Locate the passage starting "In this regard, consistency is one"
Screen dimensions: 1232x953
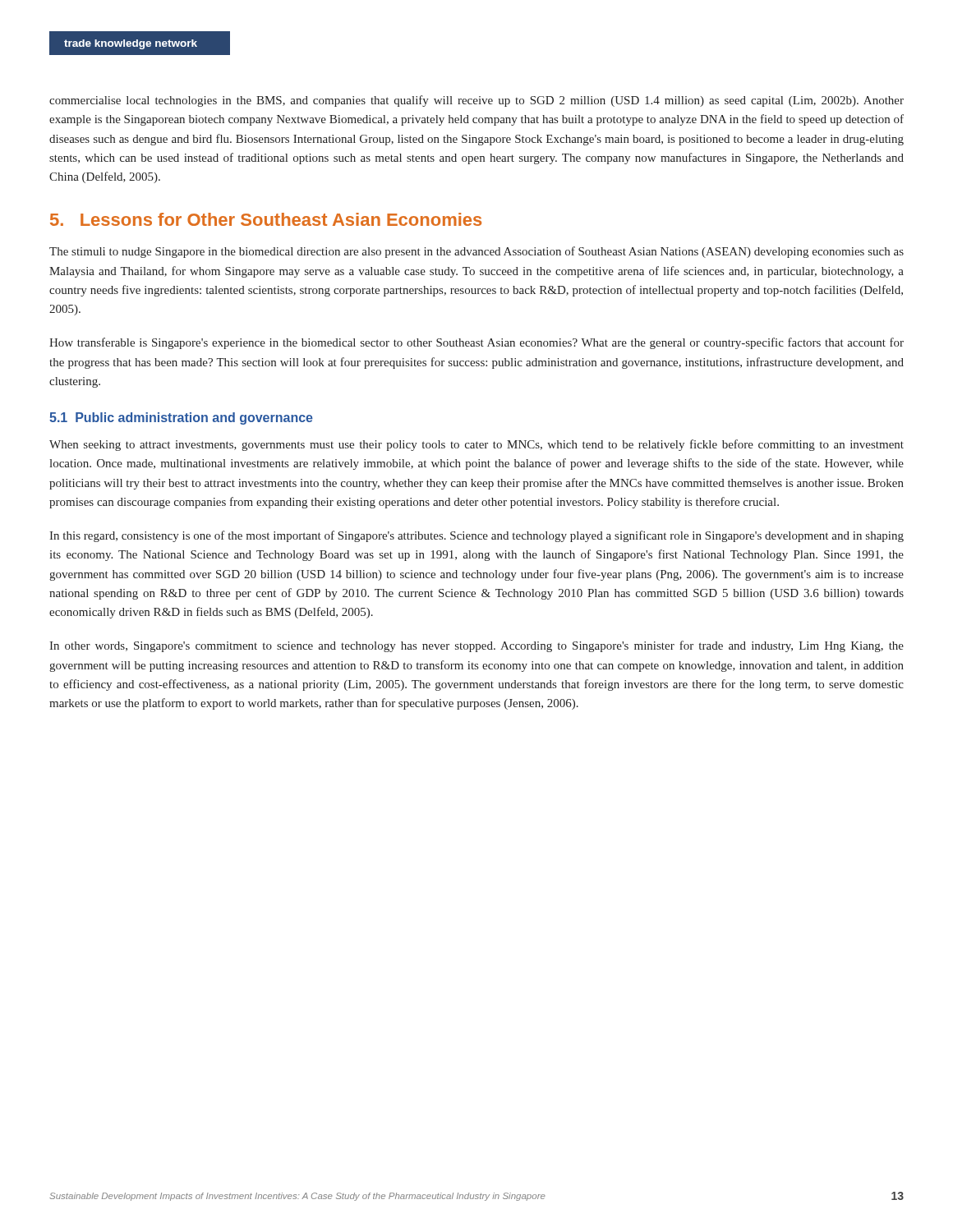[x=476, y=574]
